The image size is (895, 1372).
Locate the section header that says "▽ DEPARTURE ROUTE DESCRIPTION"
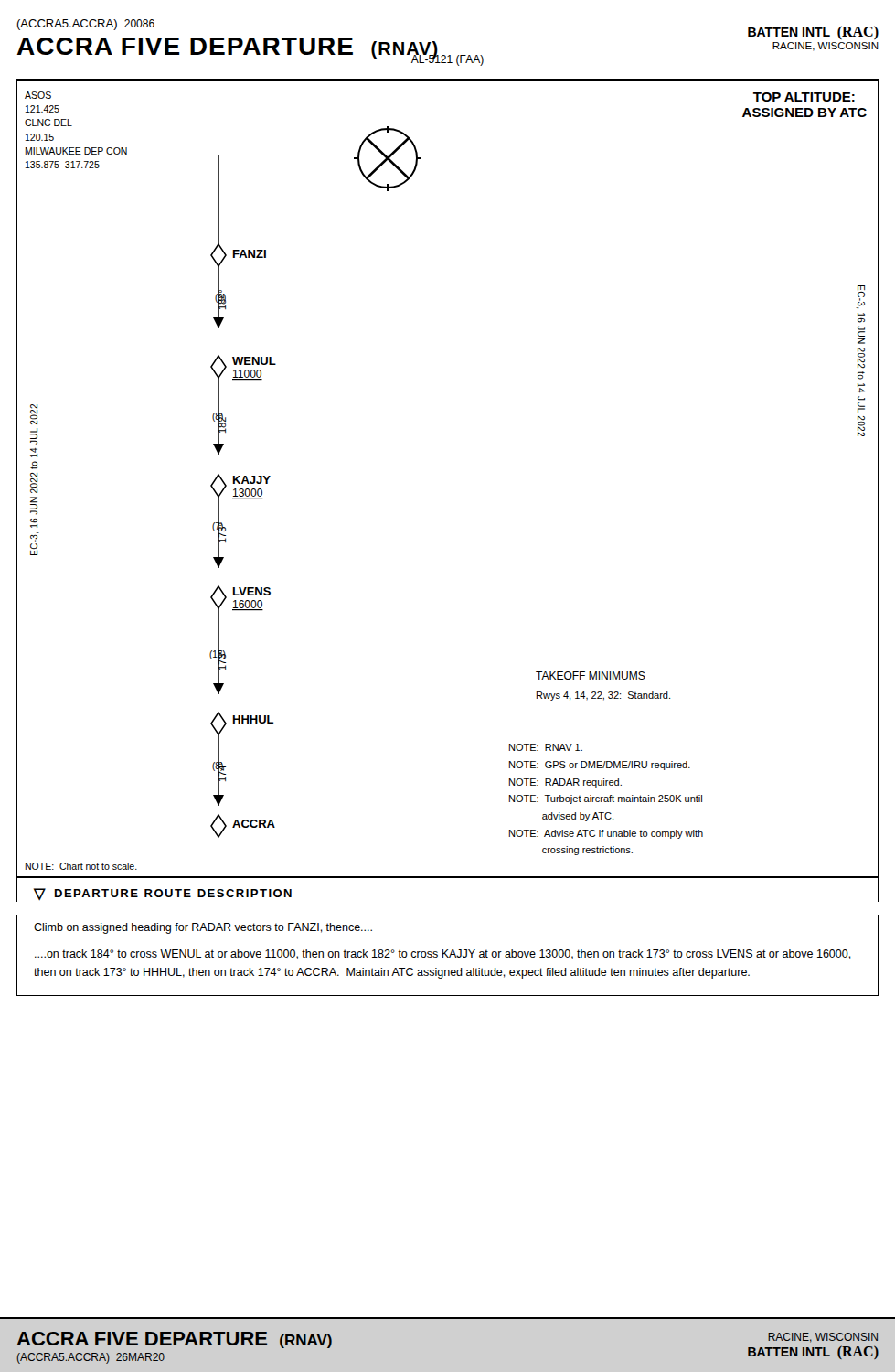point(448,889)
